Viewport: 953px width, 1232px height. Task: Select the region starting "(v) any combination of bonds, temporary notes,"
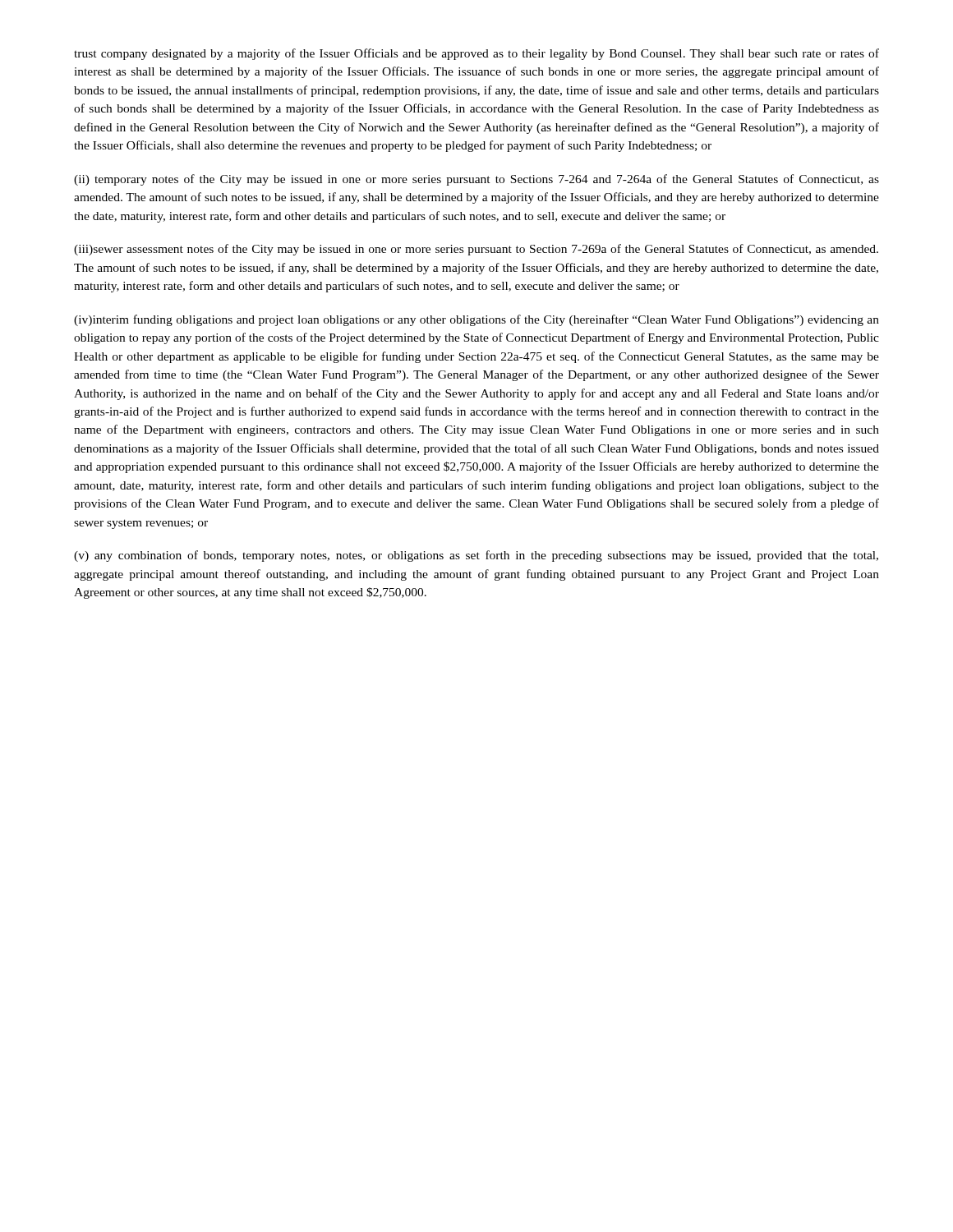476,573
